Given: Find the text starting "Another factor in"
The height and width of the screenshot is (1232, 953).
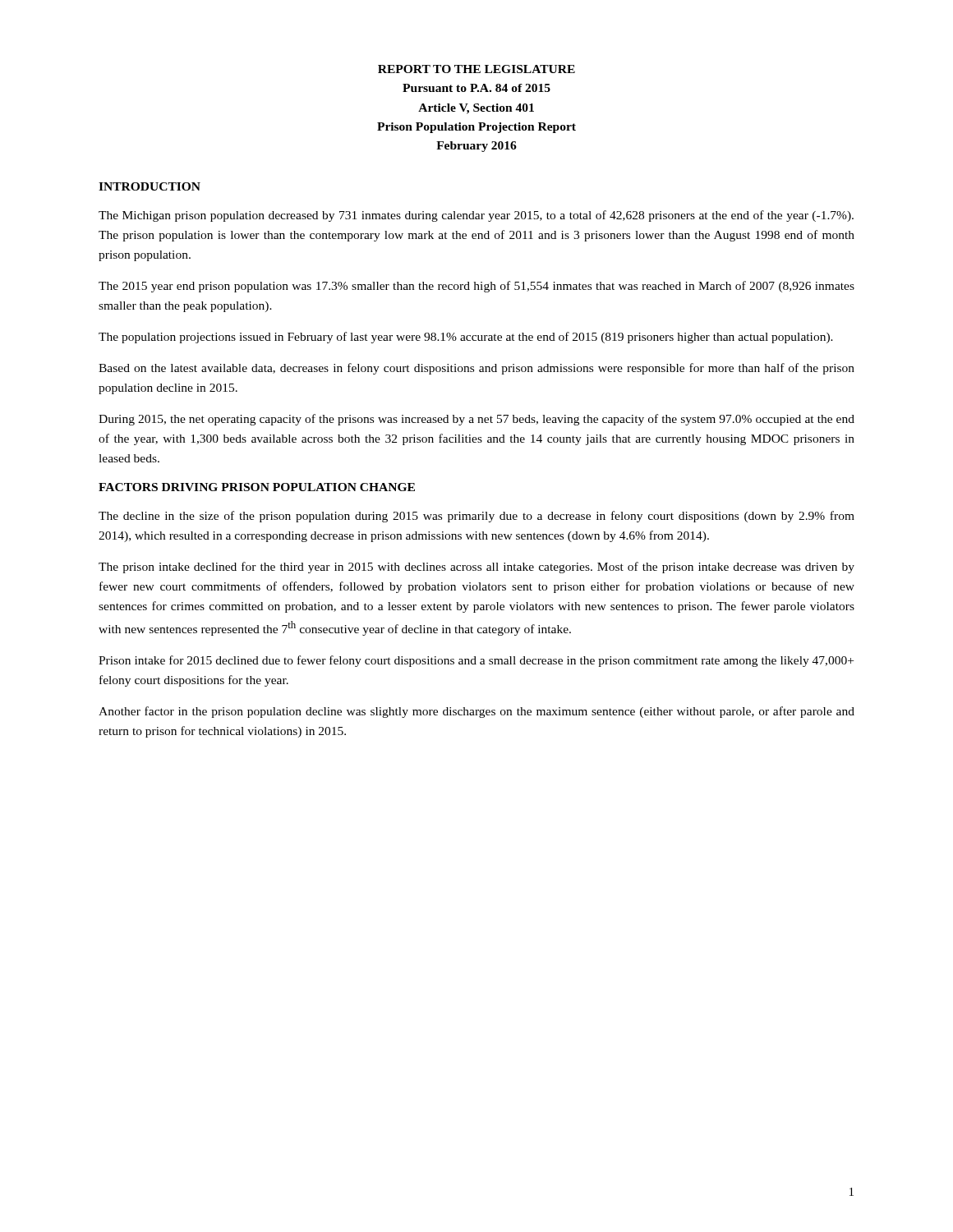Looking at the screenshot, I should pos(476,720).
